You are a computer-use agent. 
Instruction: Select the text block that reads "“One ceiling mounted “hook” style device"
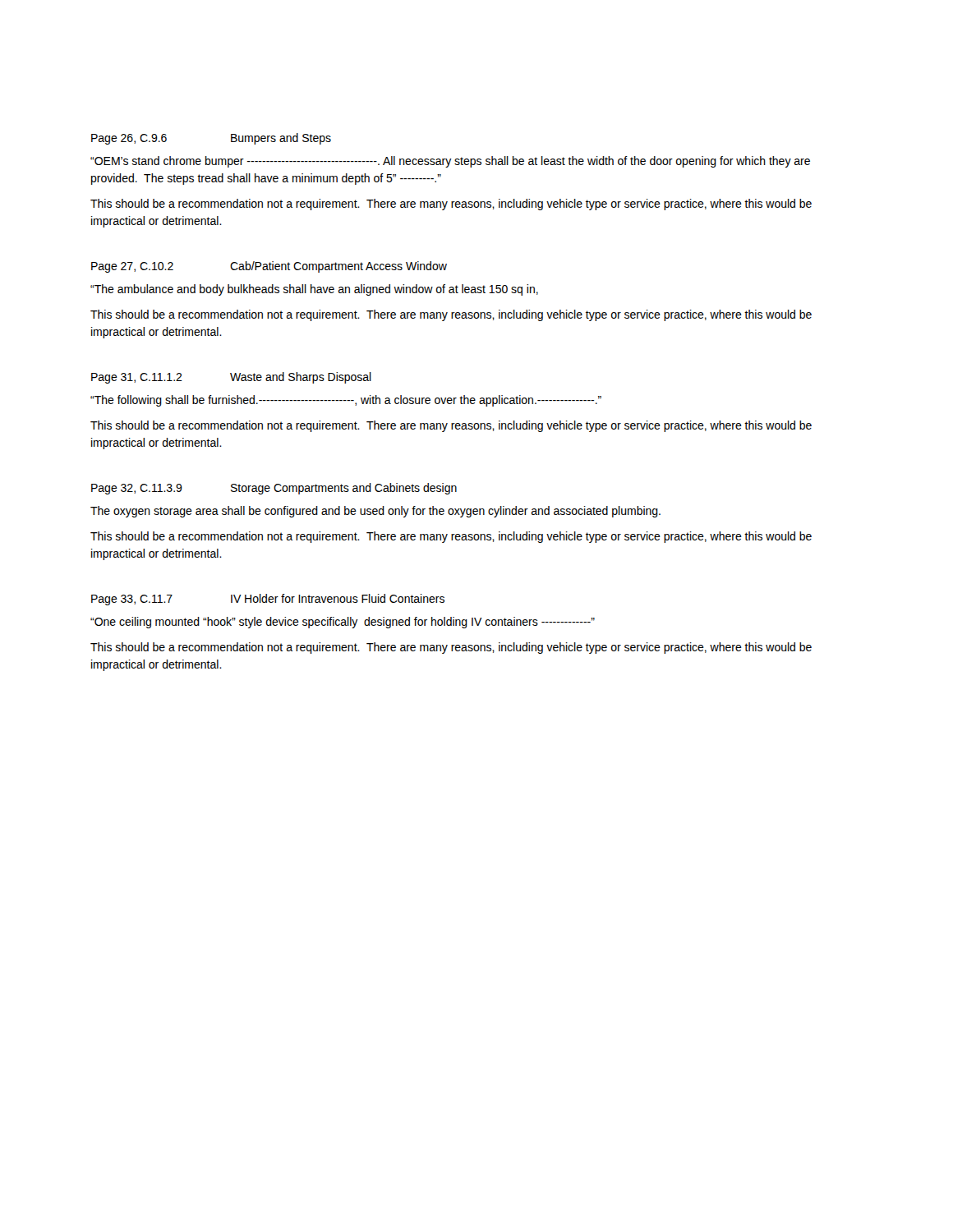[x=343, y=622]
